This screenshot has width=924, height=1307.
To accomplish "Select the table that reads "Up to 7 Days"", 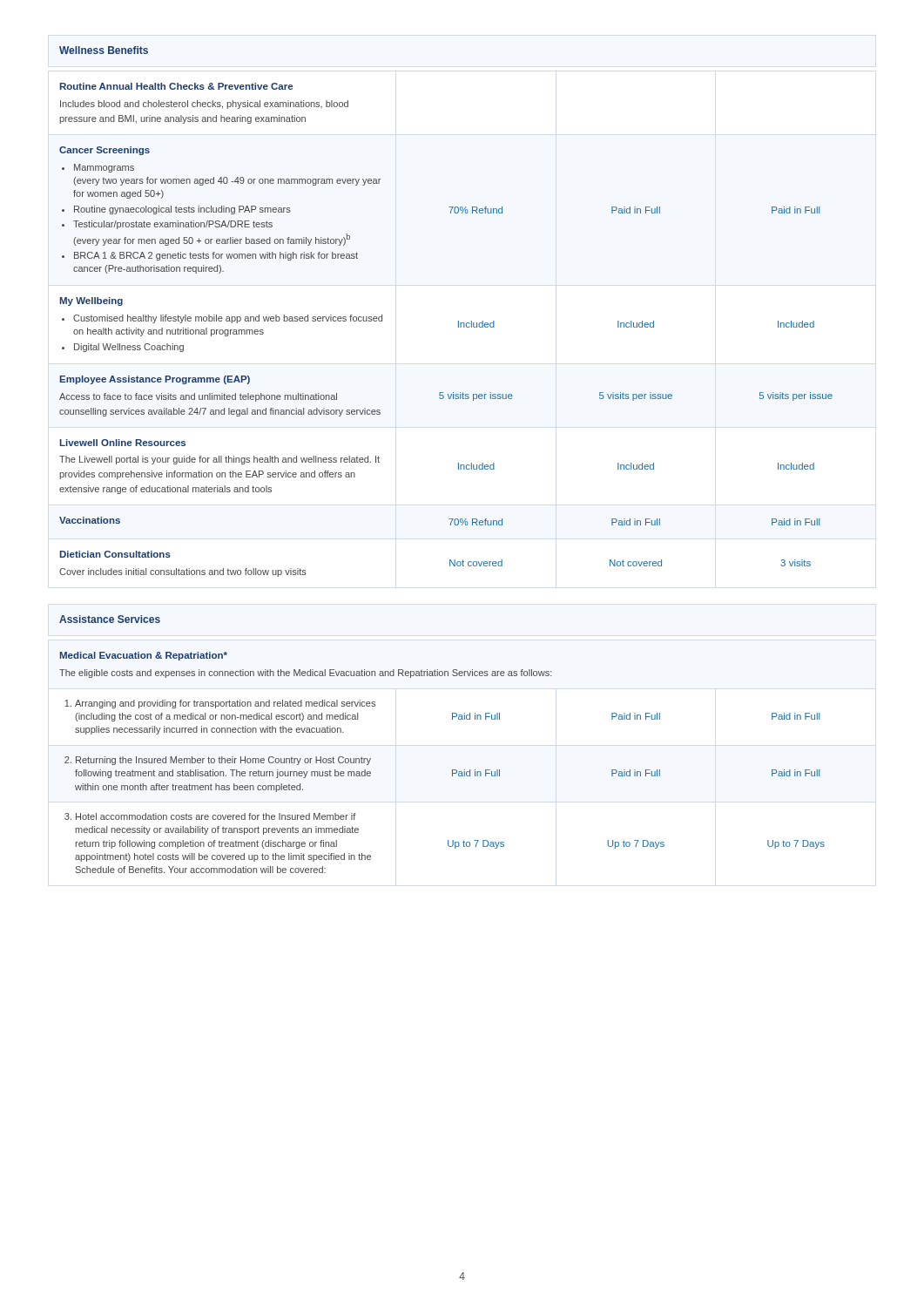I will click(x=462, y=763).
